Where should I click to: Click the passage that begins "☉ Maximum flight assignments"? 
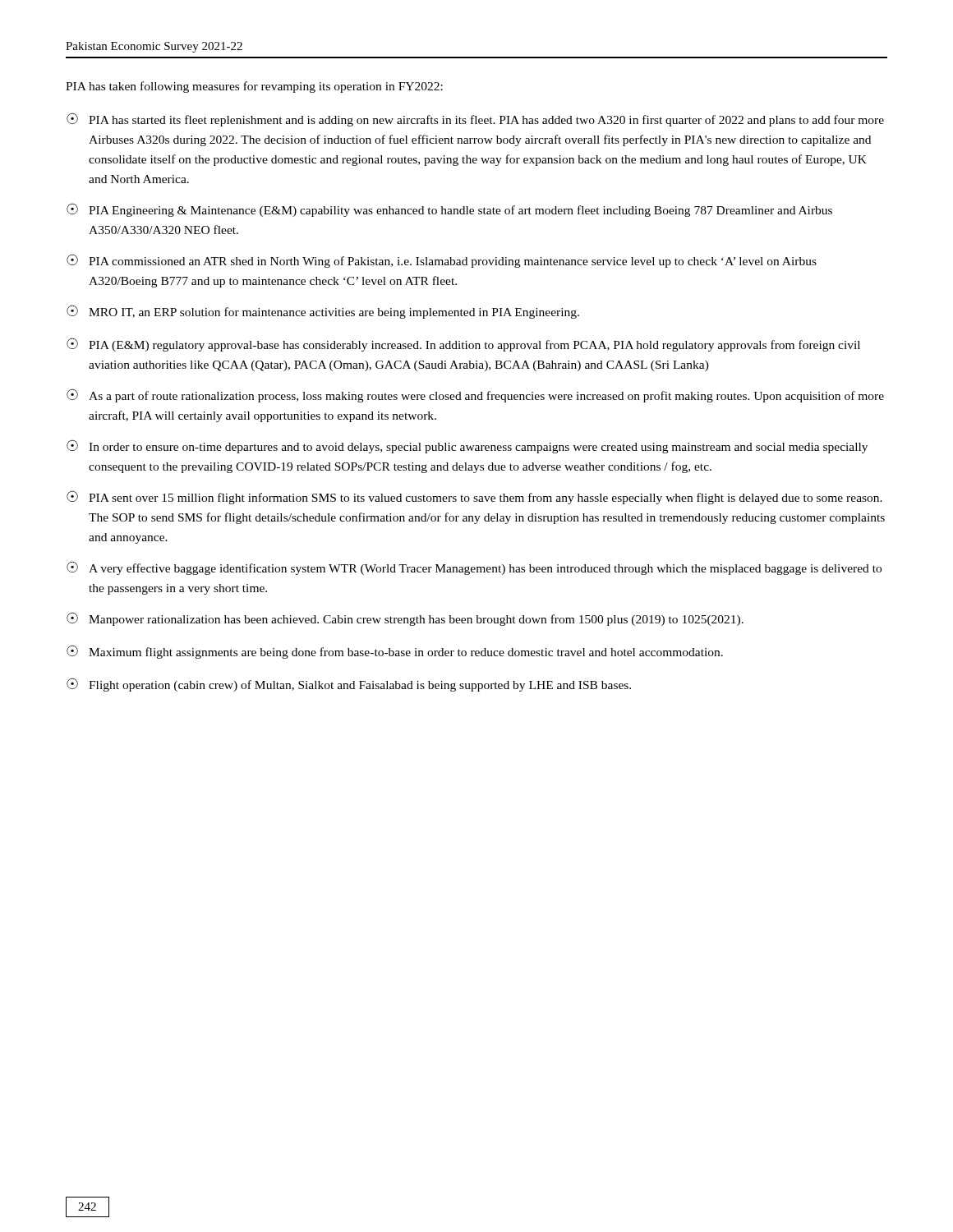[476, 653]
